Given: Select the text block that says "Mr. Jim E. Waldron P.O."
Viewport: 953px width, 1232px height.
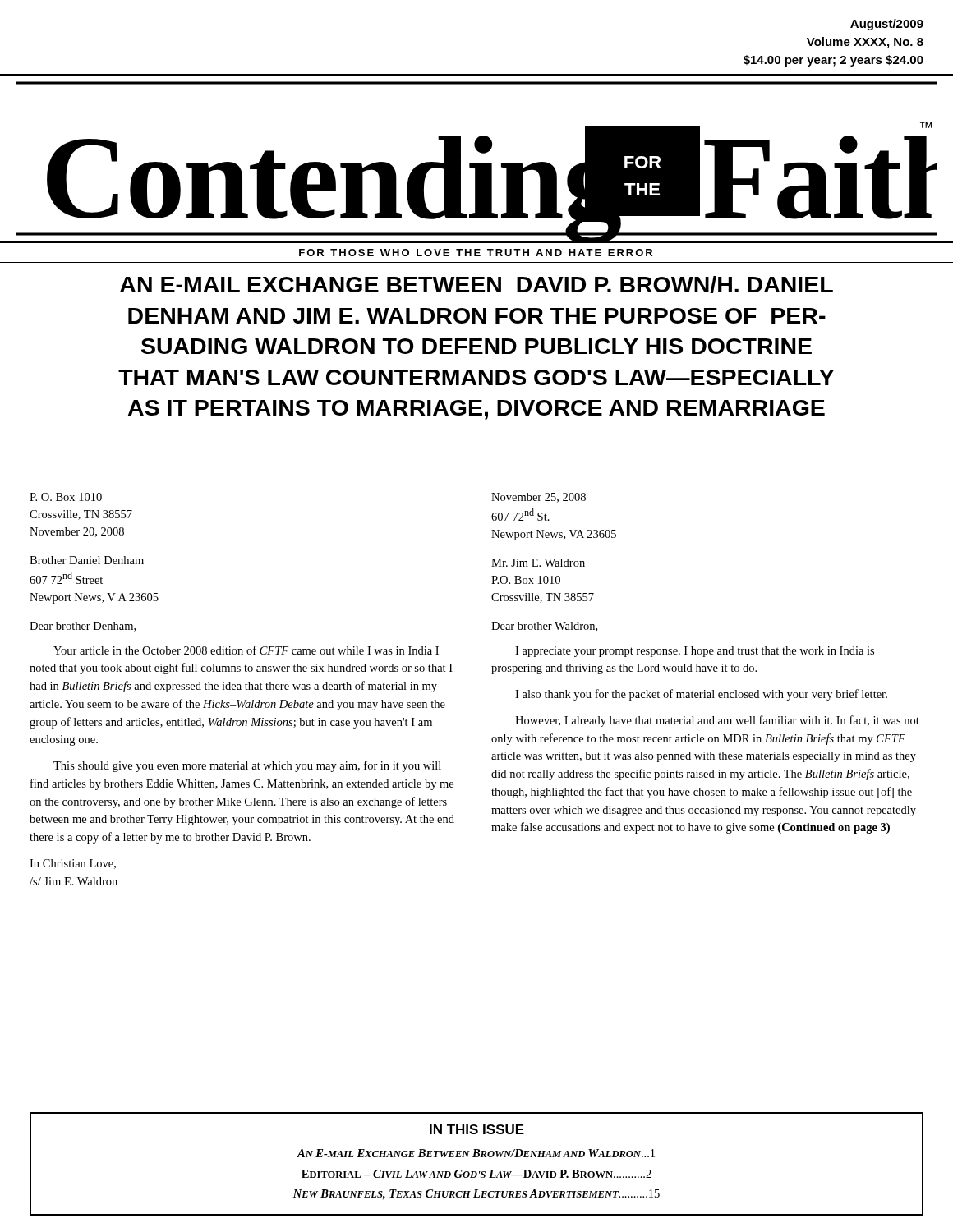Looking at the screenshot, I should [543, 580].
